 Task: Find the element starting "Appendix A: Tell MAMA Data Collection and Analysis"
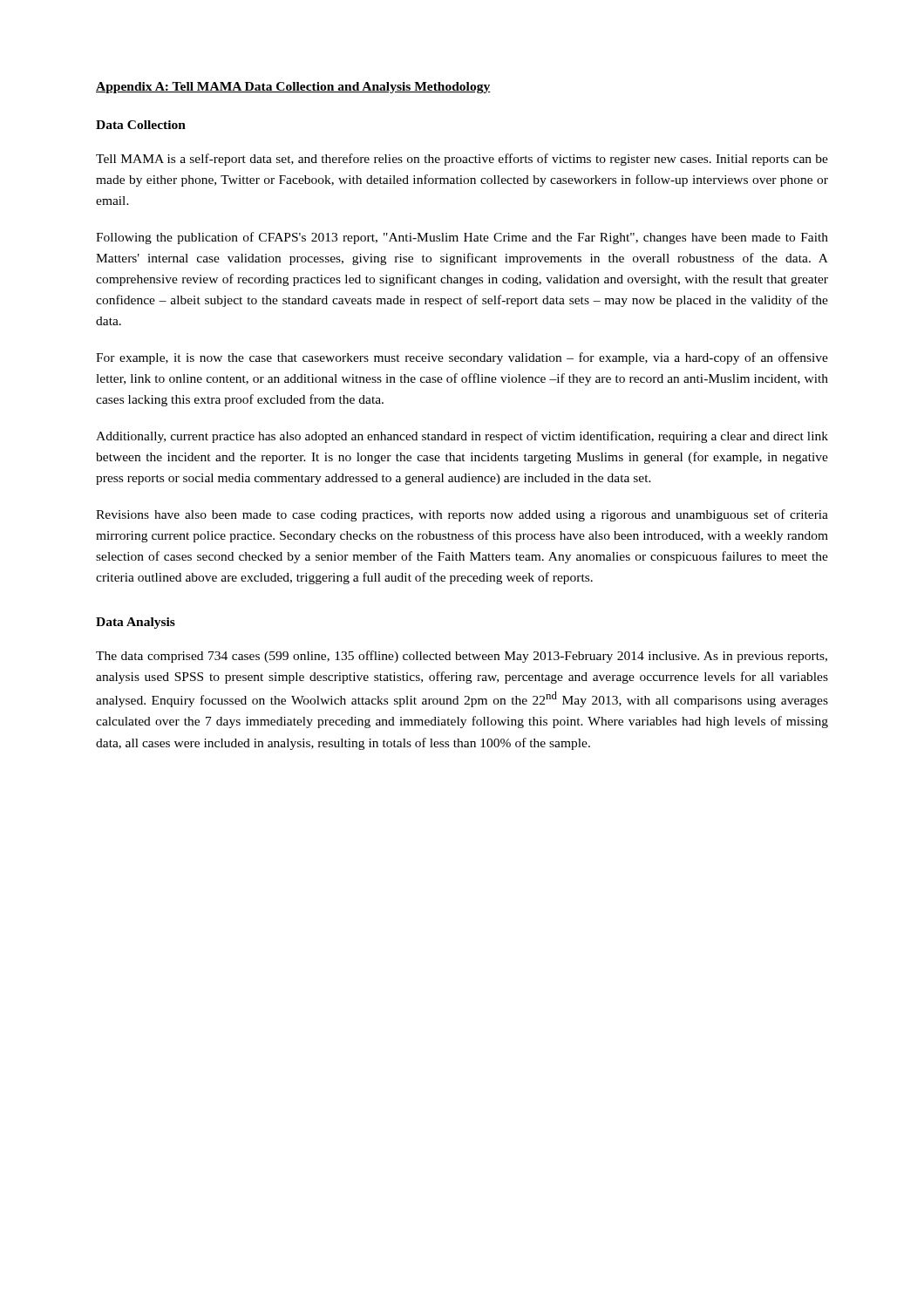(293, 86)
